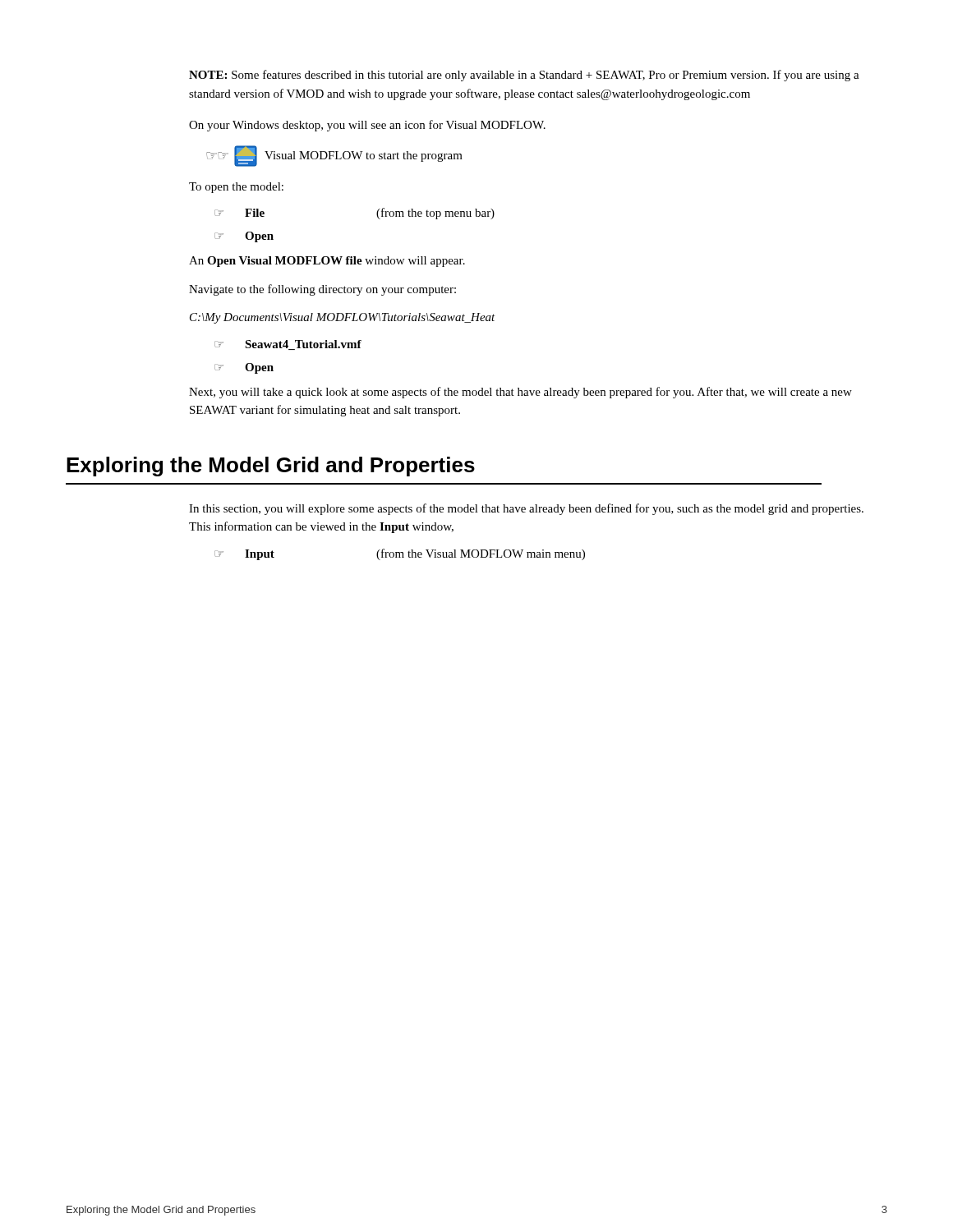Locate the passage starting "Next, you will take a"
This screenshot has width=953, height=1232.
[x=520, y=401]
